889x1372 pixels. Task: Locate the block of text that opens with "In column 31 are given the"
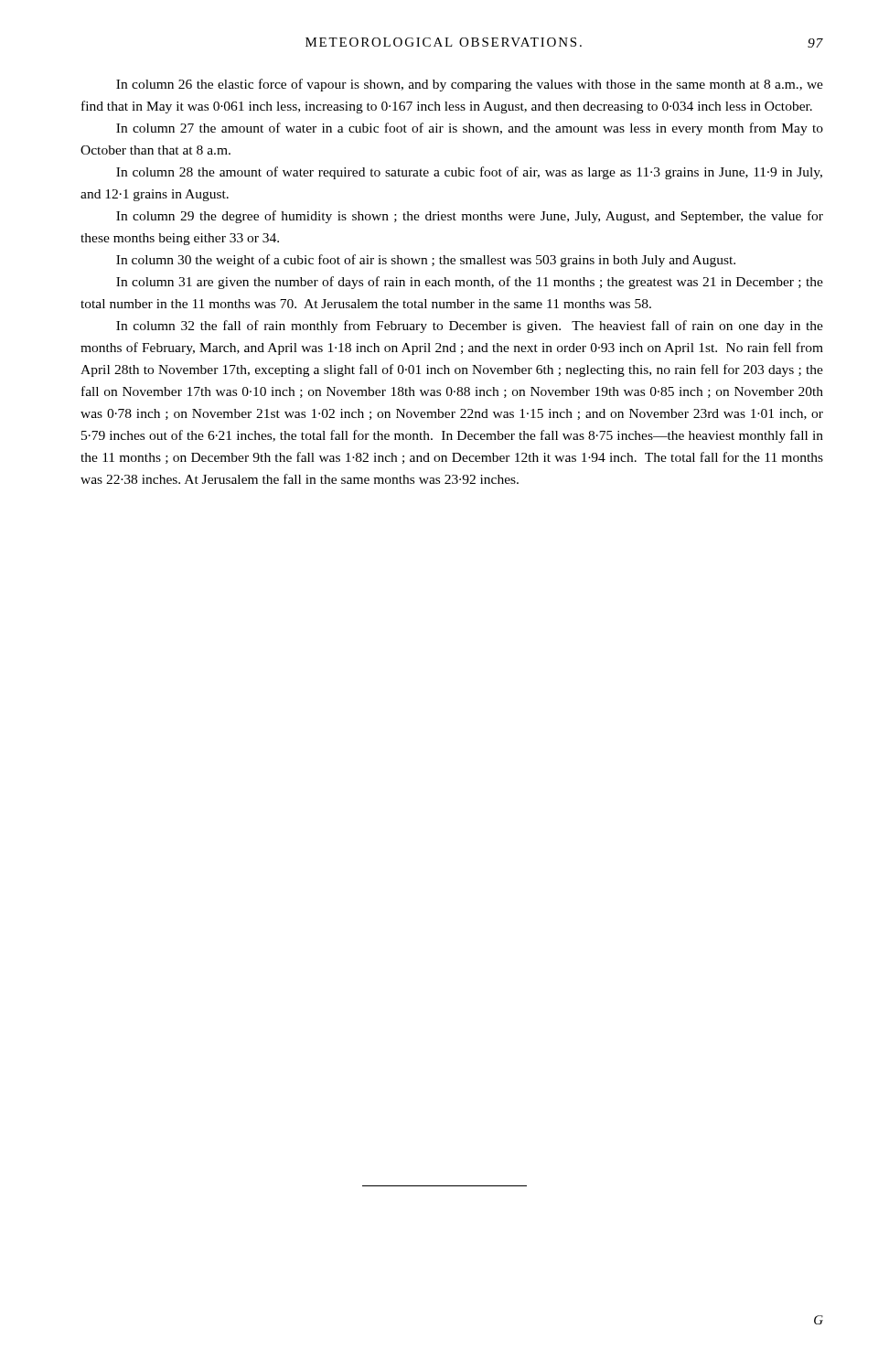pyautogui.click(x=452, y=292)
